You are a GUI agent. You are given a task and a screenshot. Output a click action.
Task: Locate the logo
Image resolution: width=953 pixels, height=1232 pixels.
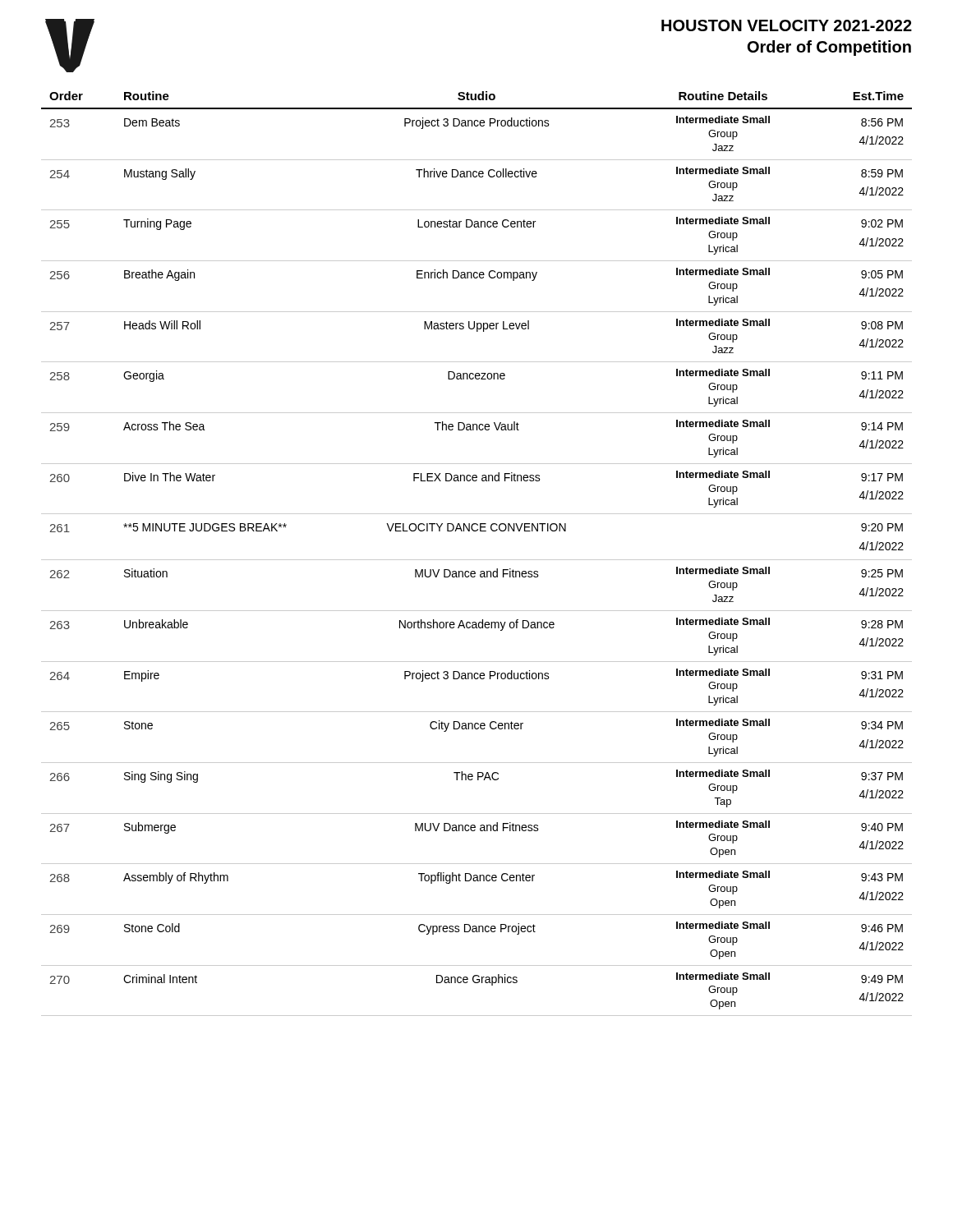coord(70,45)
